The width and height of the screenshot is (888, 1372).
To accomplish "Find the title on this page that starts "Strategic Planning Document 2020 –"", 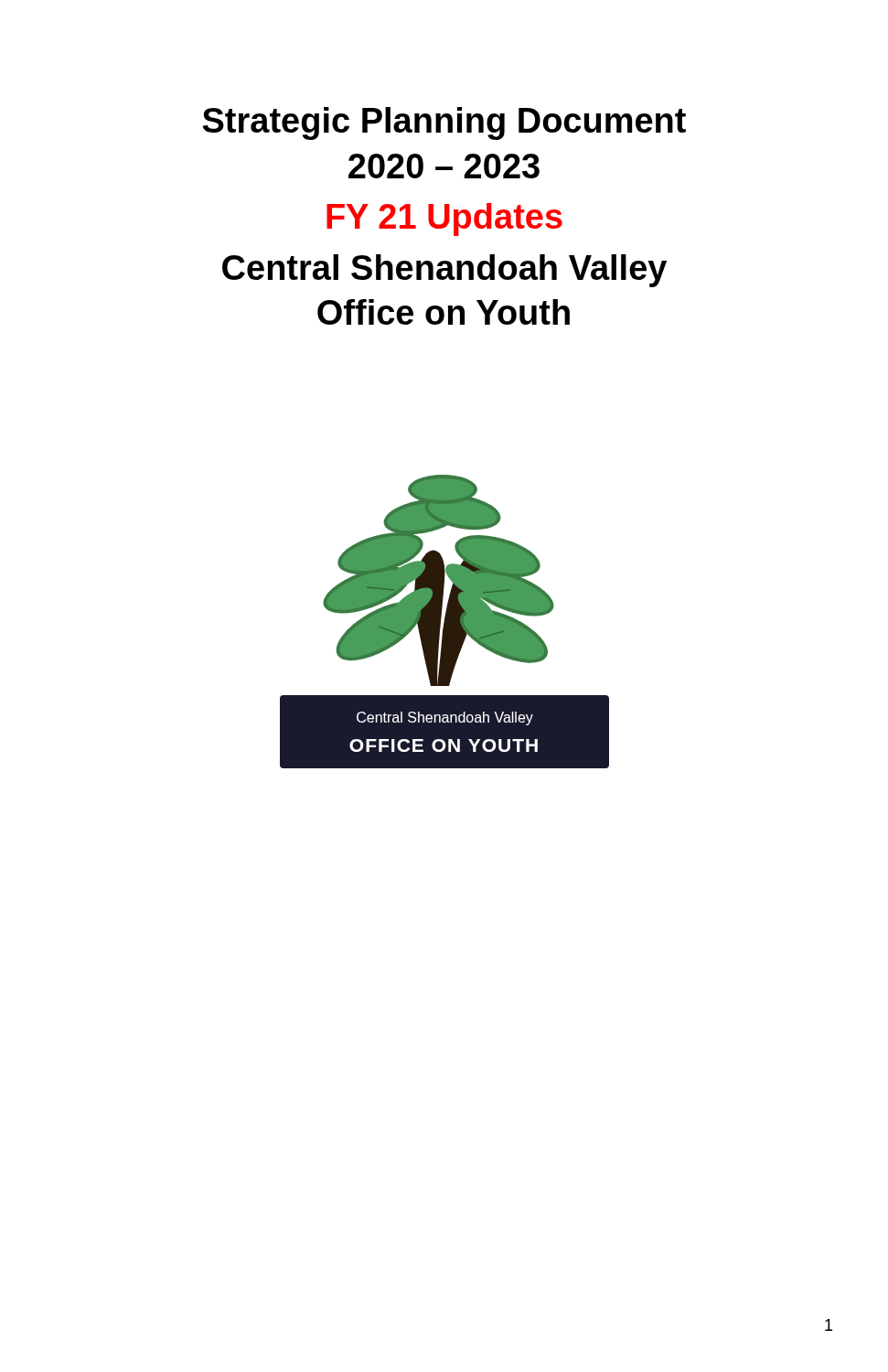I will coord(444,218).
